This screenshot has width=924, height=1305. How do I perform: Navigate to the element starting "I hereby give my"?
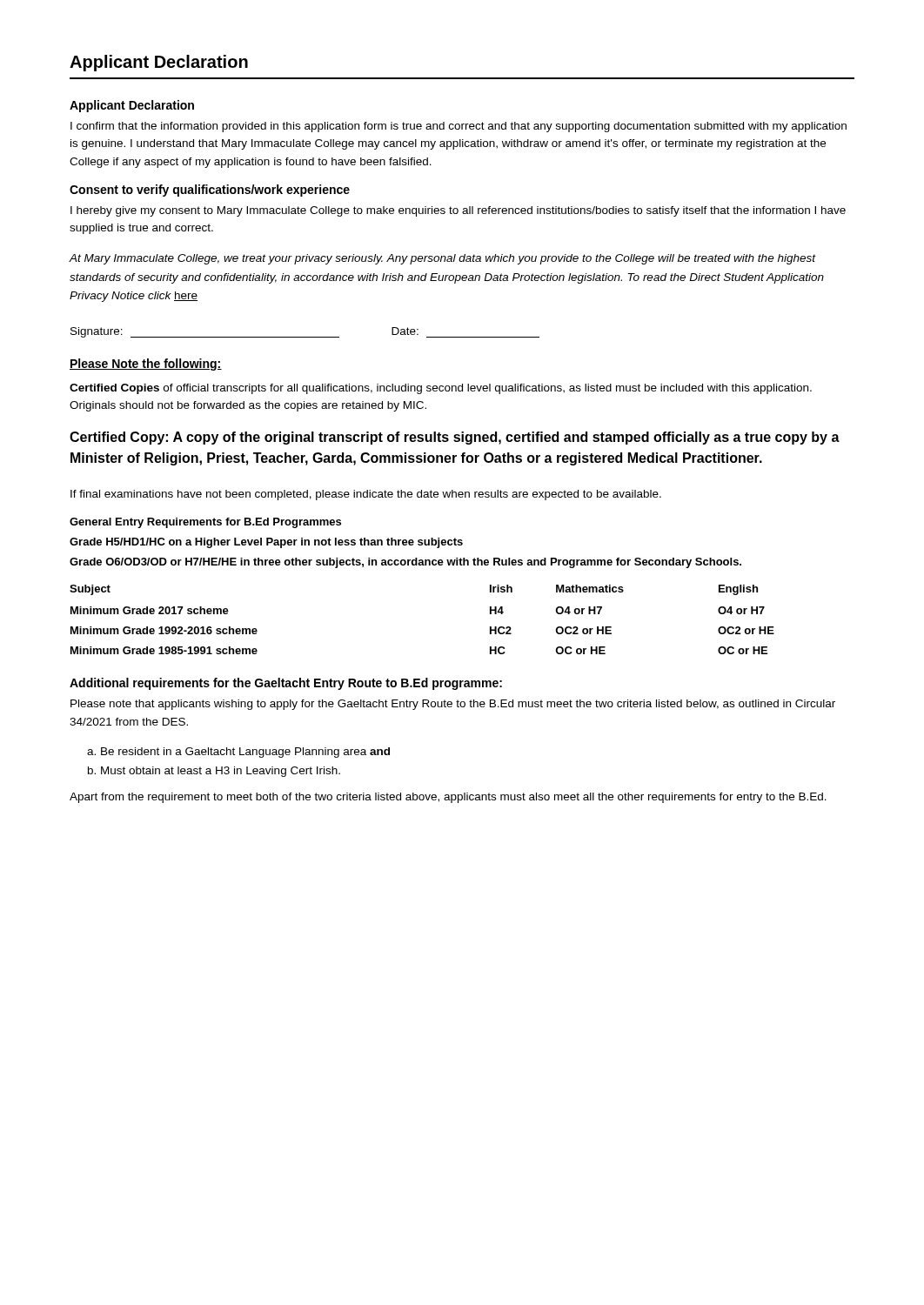pyautogui.click(x=462, y=219)
